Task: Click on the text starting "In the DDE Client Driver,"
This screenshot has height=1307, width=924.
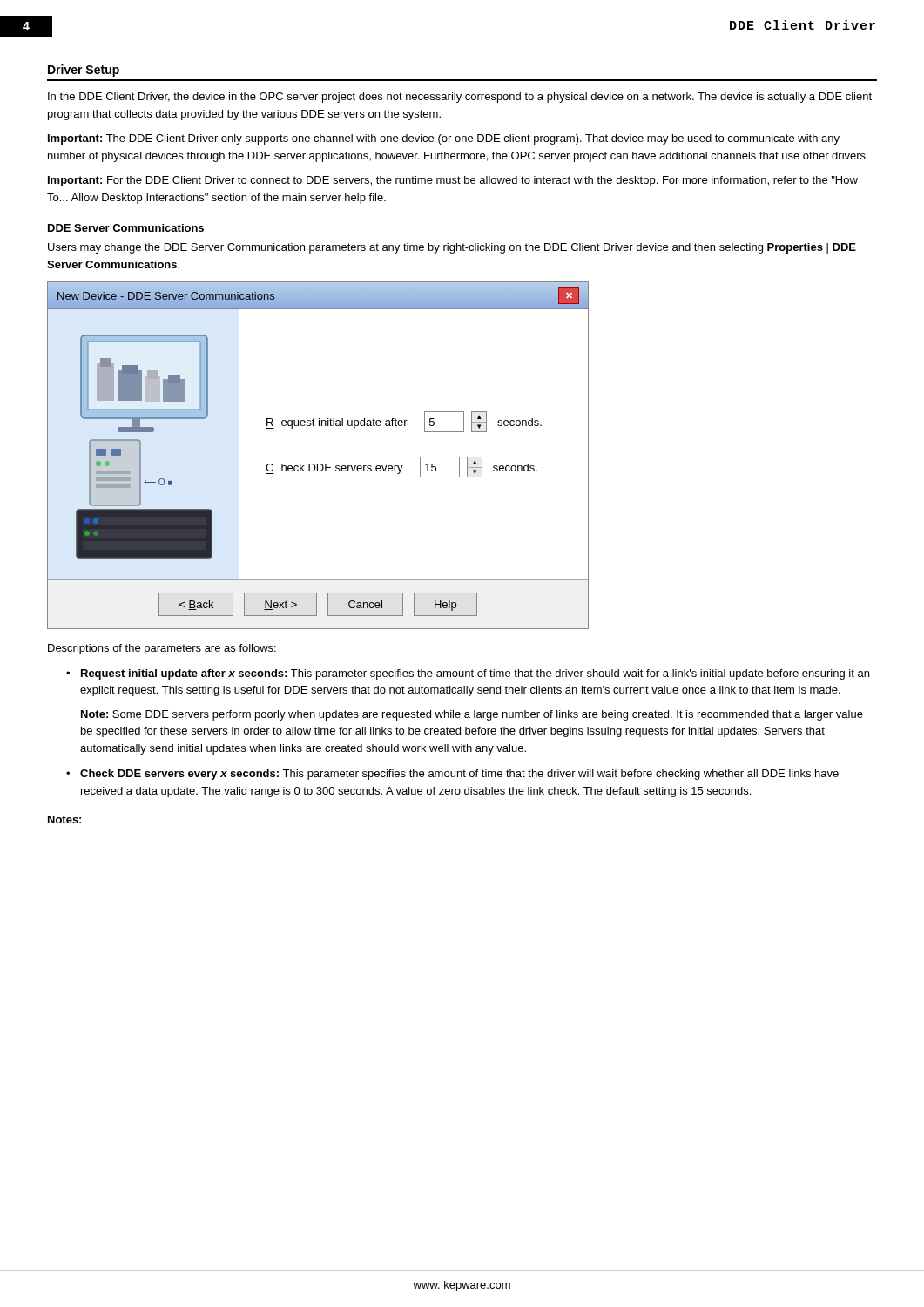Action: coord(459,105)
